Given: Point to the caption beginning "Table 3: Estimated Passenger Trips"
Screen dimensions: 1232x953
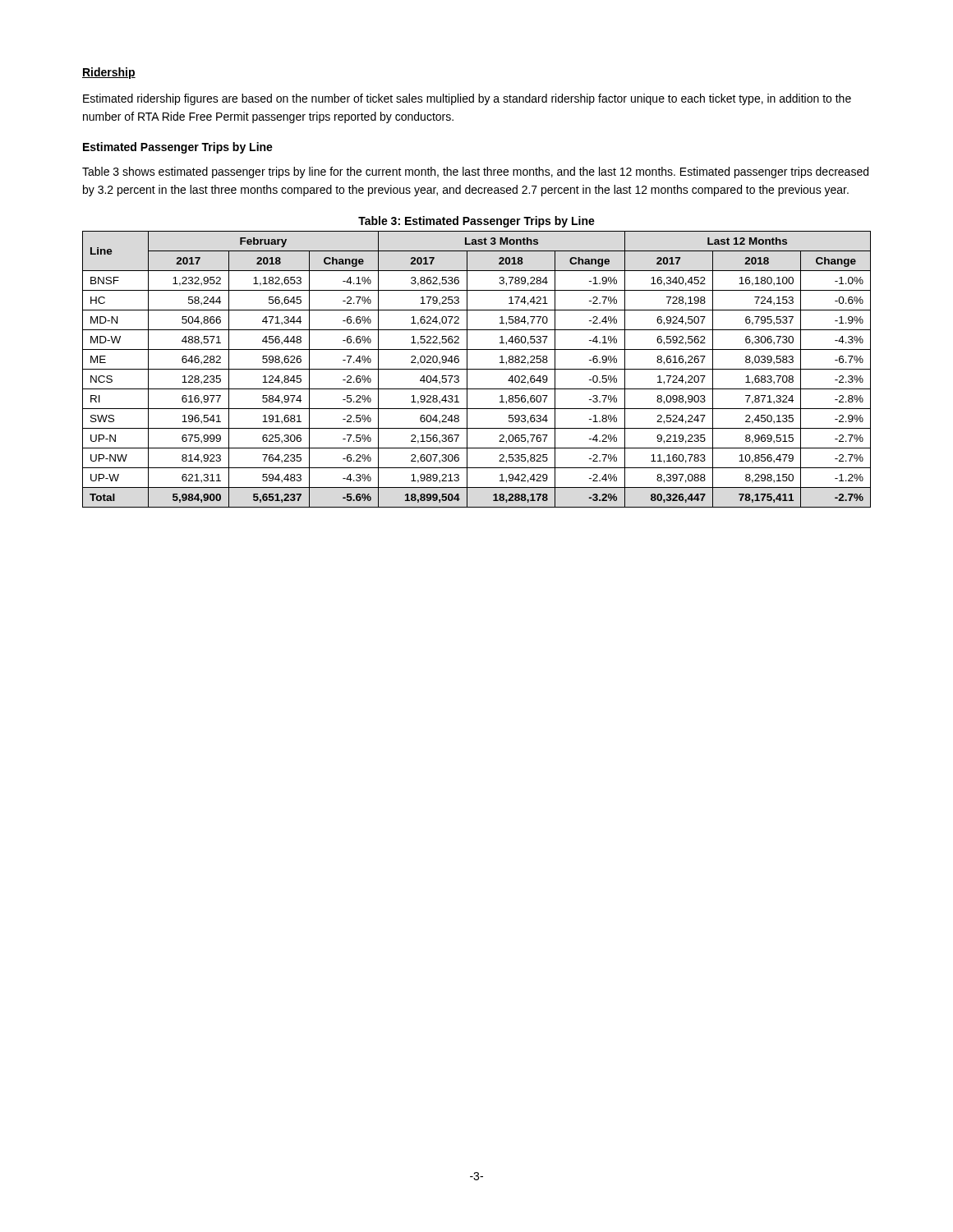Looking at the screenshot, I should (476, 221).
